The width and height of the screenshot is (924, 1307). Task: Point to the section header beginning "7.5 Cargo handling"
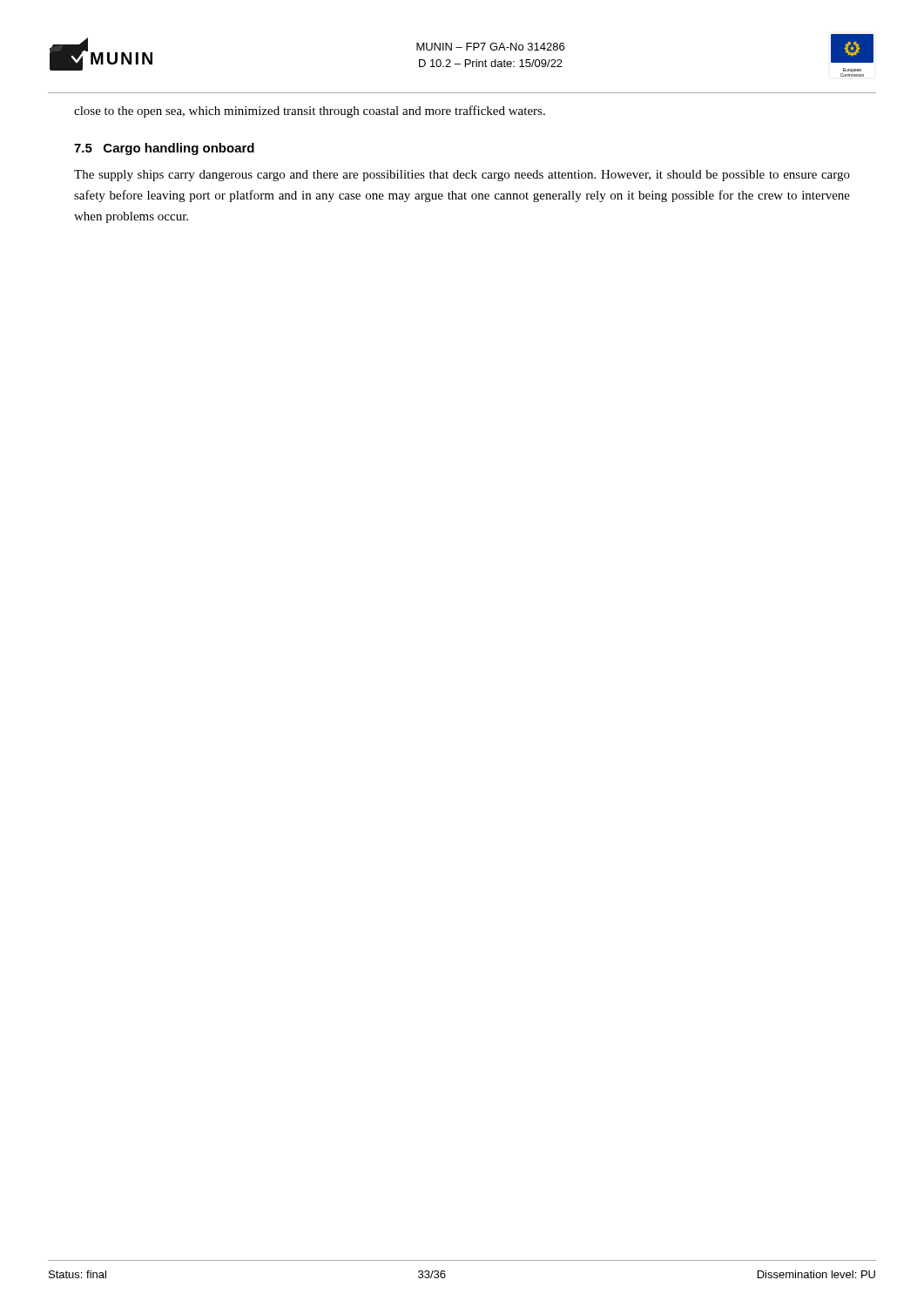tap(164, 148)
